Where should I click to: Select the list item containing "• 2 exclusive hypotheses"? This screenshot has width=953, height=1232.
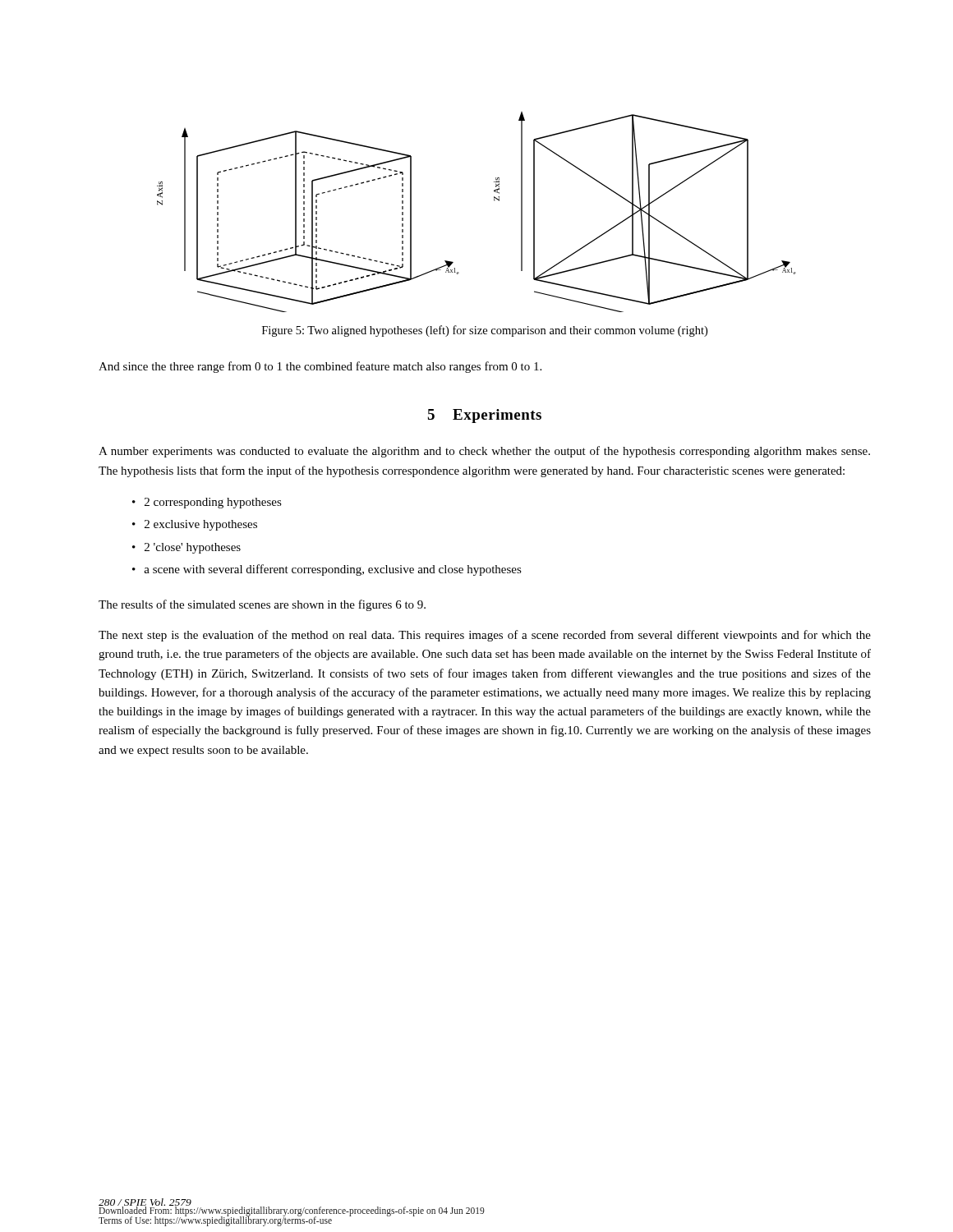[x=195, y=525]
